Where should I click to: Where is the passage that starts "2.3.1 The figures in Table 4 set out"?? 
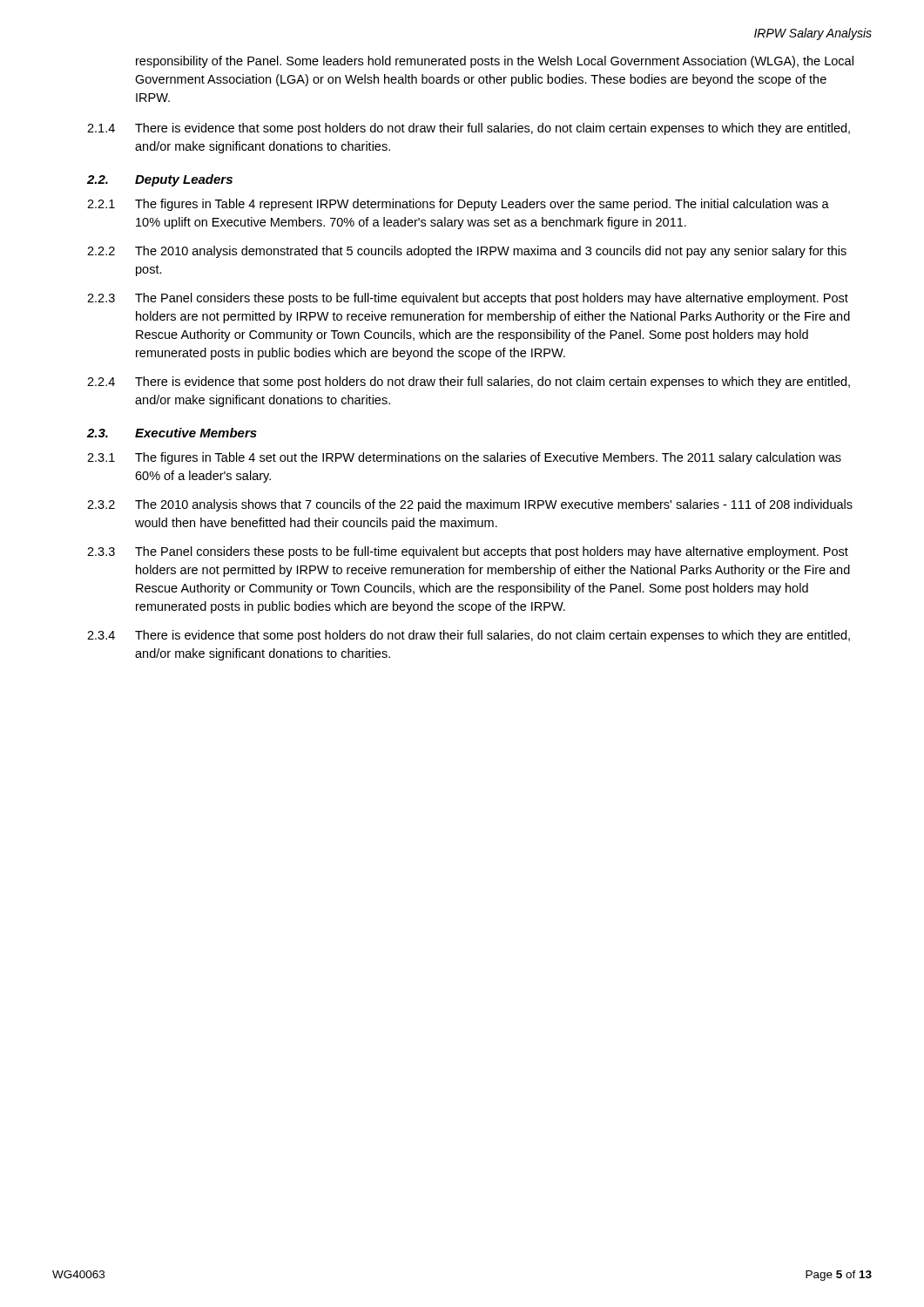[471, 467]
